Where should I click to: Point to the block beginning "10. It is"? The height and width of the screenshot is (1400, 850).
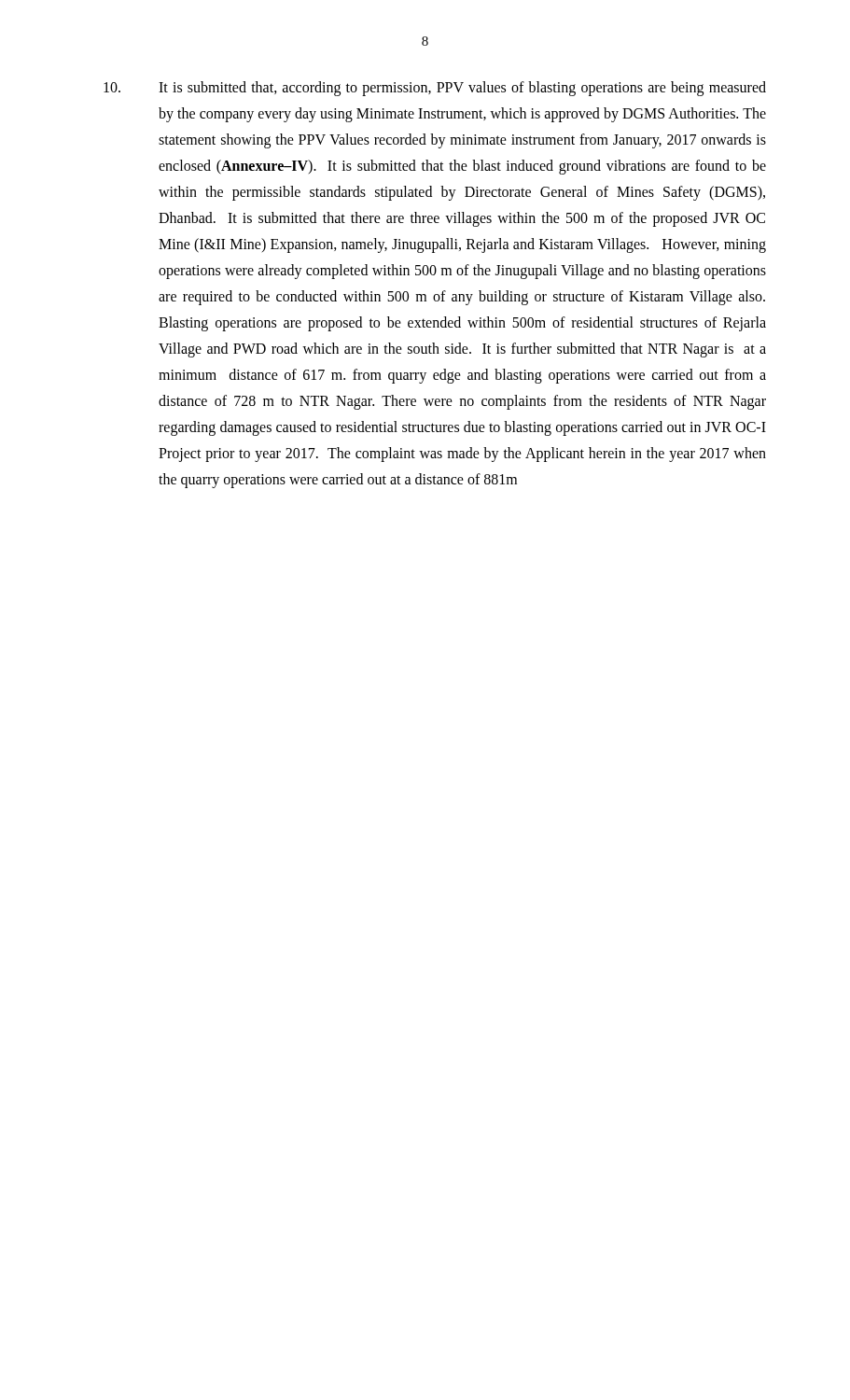pos(434,284)
